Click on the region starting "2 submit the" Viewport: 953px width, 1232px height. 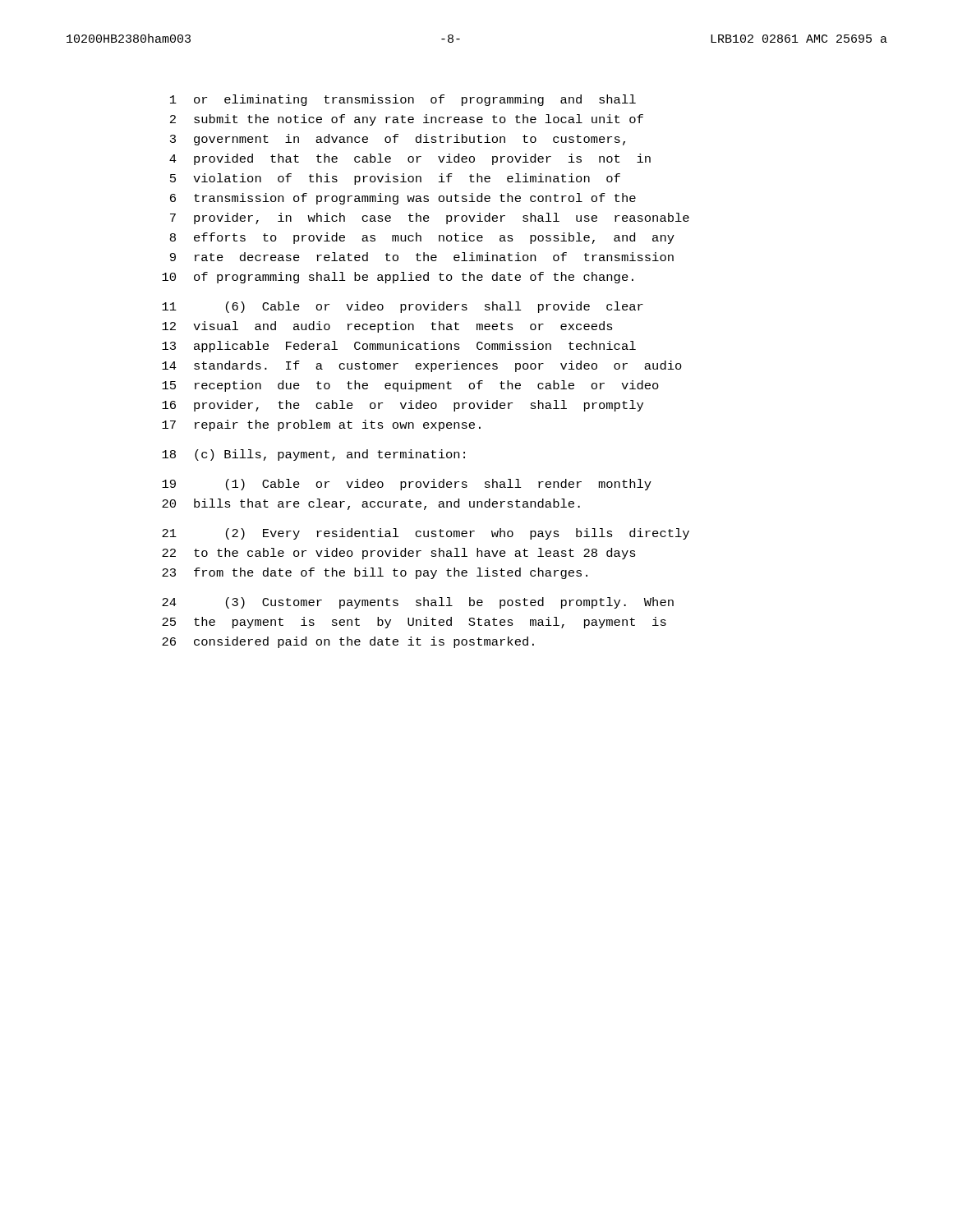pos(501,120)
